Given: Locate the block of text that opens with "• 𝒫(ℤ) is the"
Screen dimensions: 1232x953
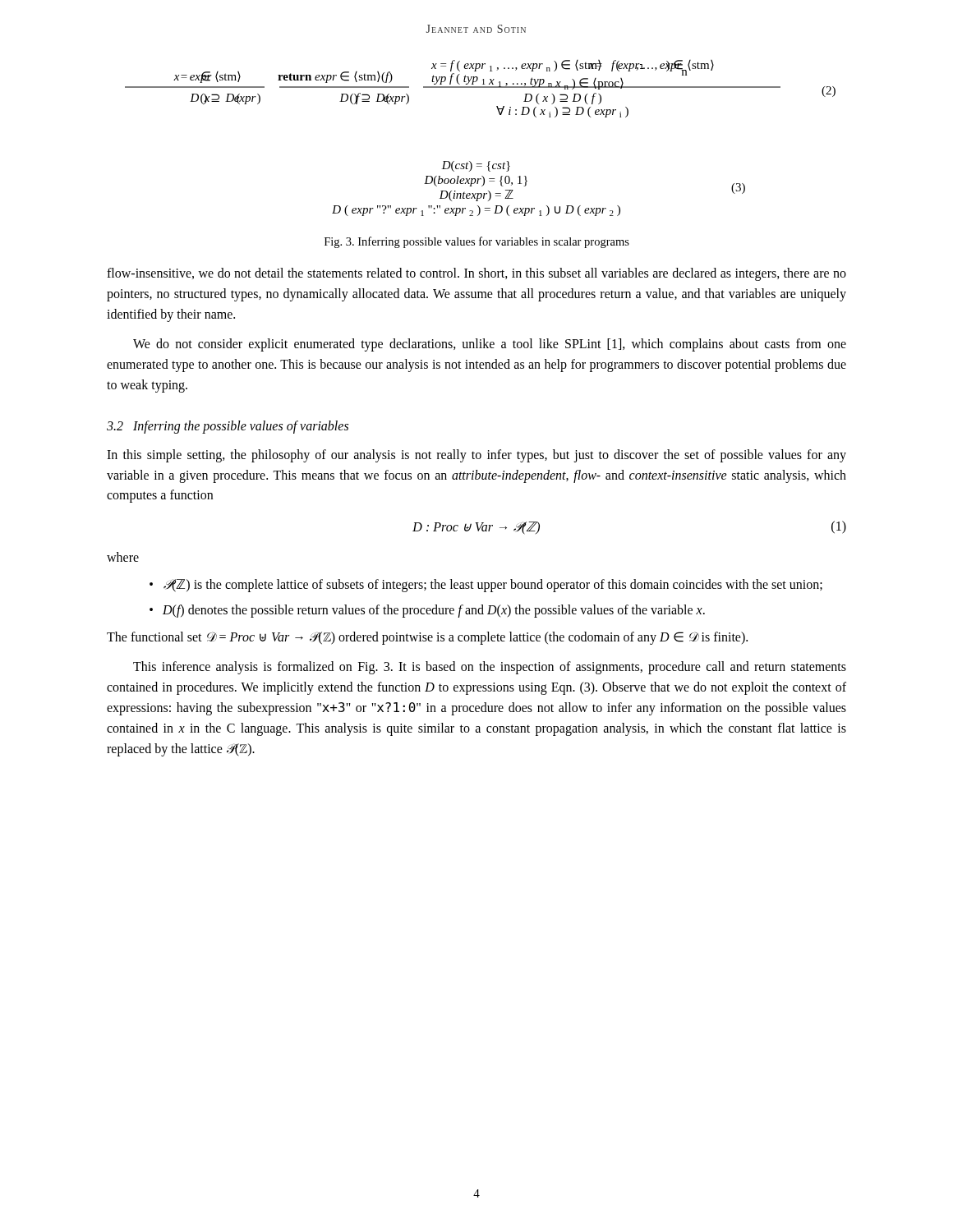Looking at the screenshot, I should click(x=493, y=585).
